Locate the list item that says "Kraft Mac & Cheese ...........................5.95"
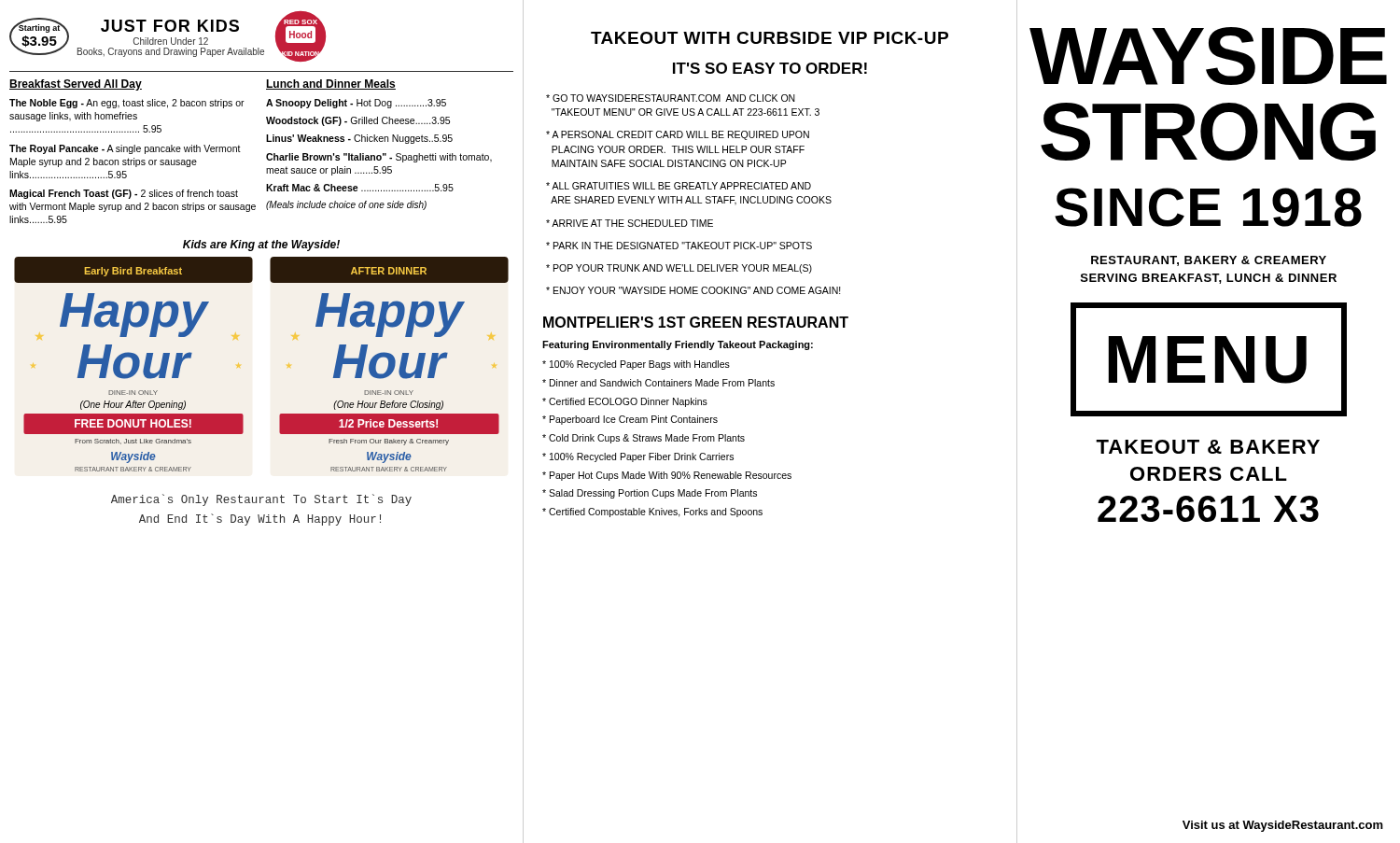This screenshot has width=1400, height=843. pos(360,188)
